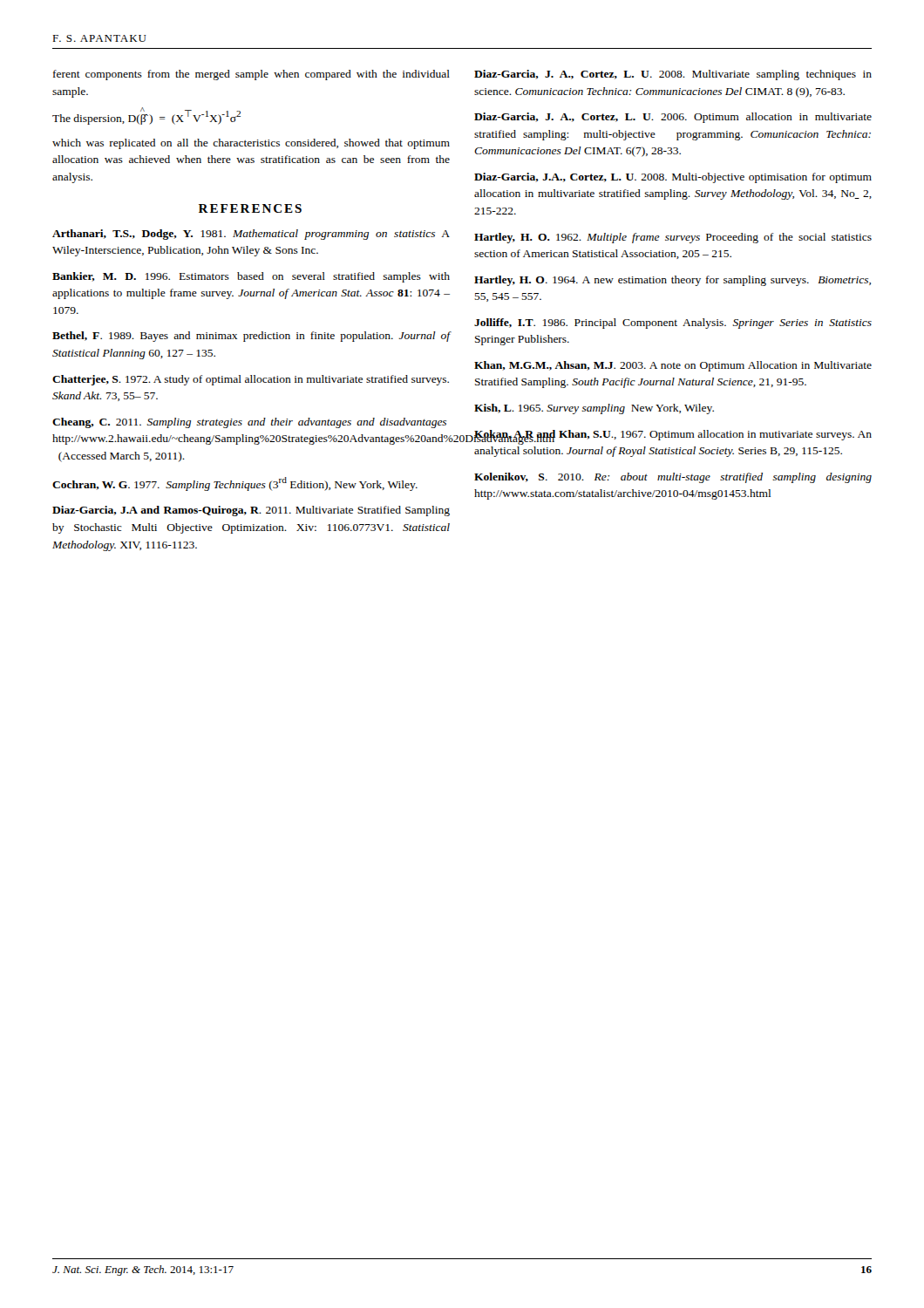Click on the text block starting "ferent components from"
The image size is (924, 1308).
(x=251, y=82)
